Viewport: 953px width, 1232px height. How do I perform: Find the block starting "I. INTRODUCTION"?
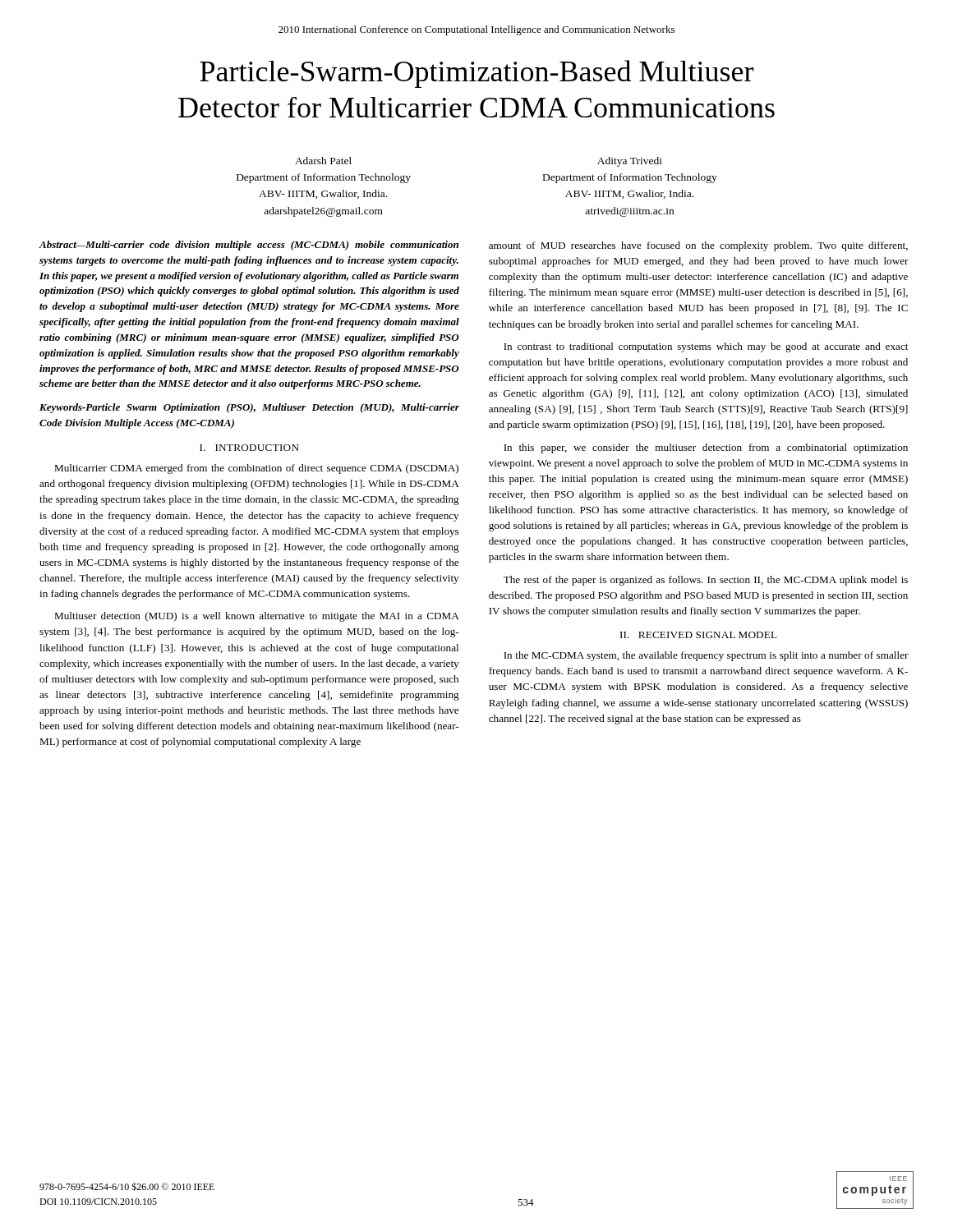point(249,447)
